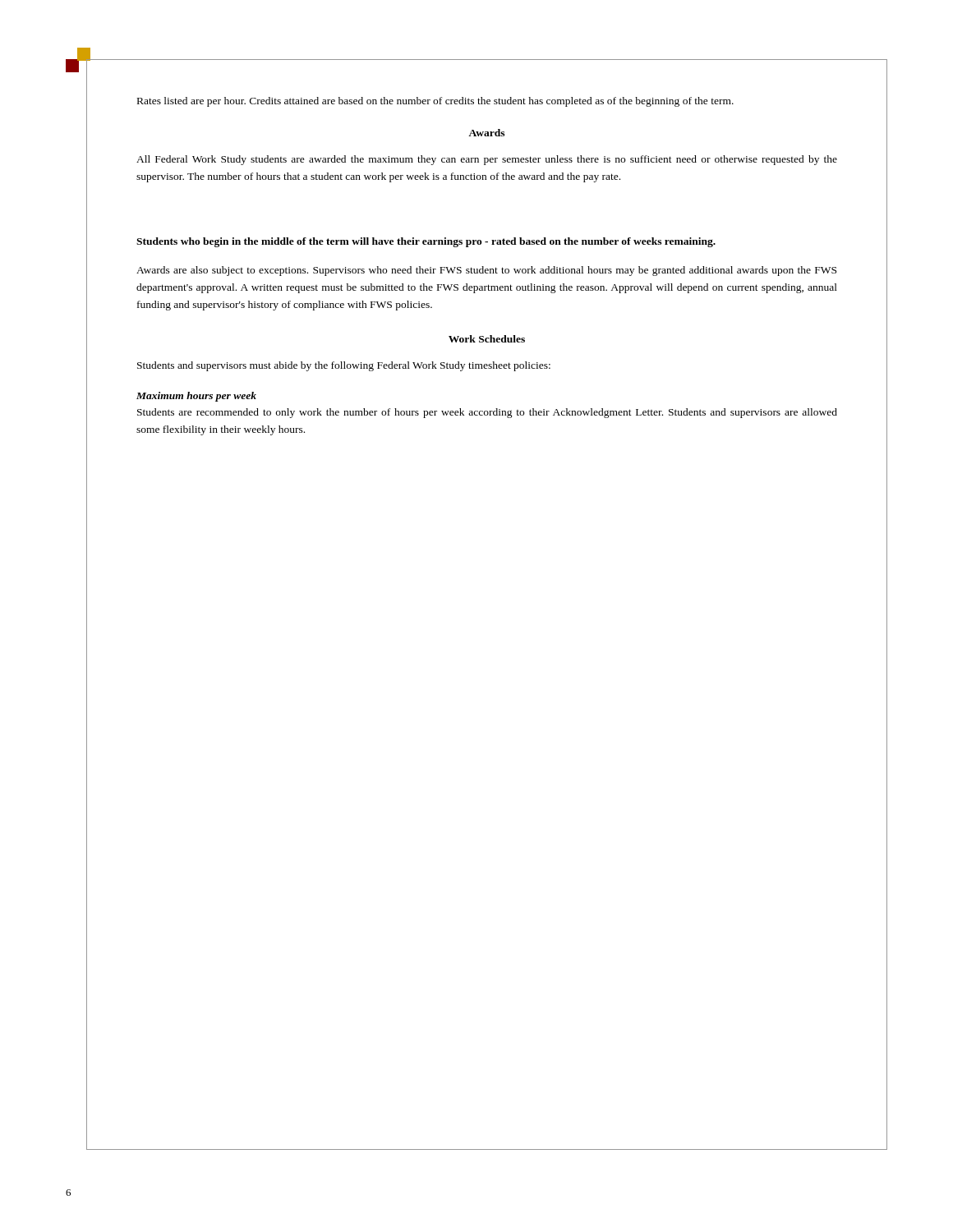Image resolution: width=953 pixels, height=1232 pixels.
Task: Find the text containing "Maximum hours per week"
Action: coord(196,396)
